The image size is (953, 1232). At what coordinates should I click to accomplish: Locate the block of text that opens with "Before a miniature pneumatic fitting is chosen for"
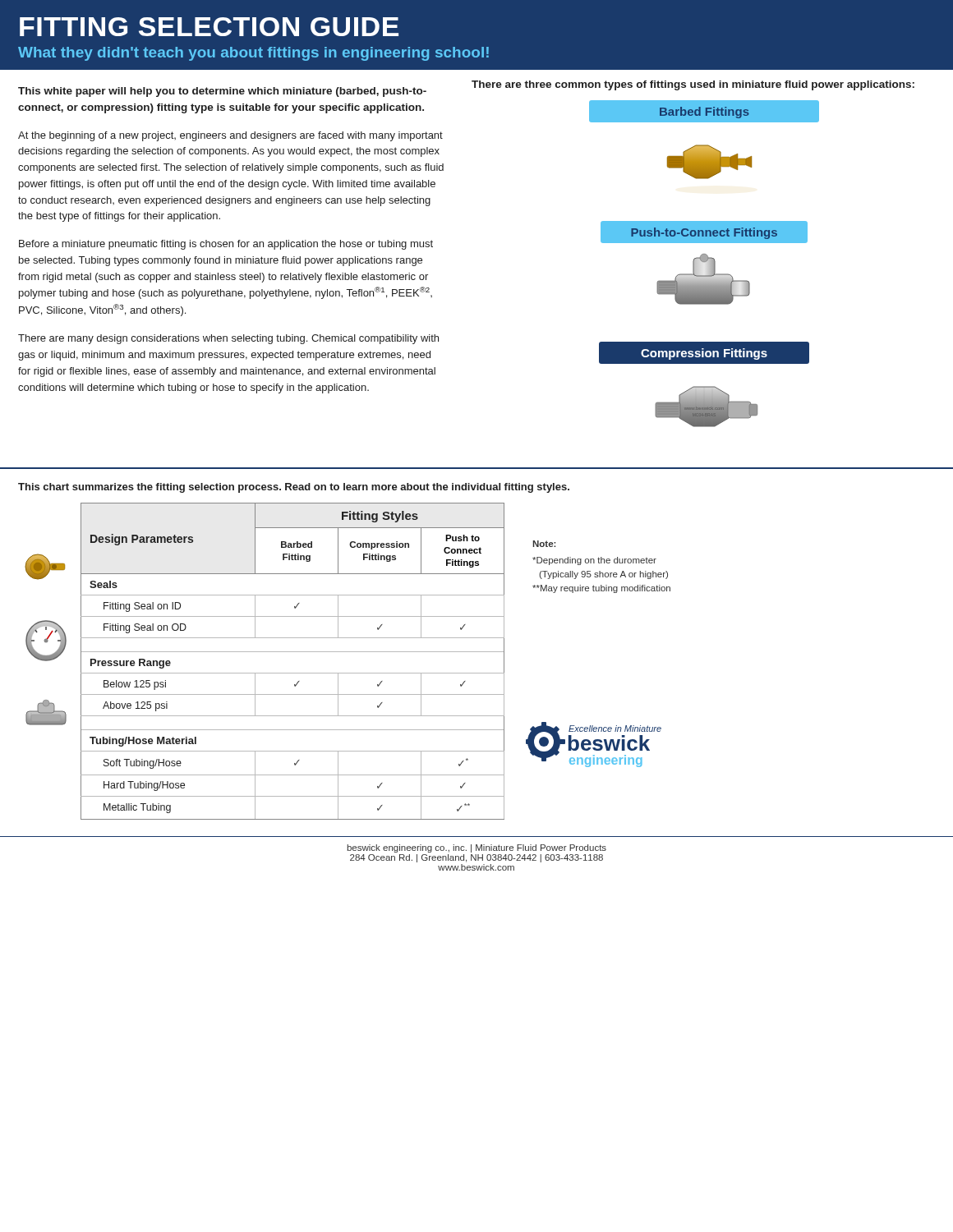point(226,277)
